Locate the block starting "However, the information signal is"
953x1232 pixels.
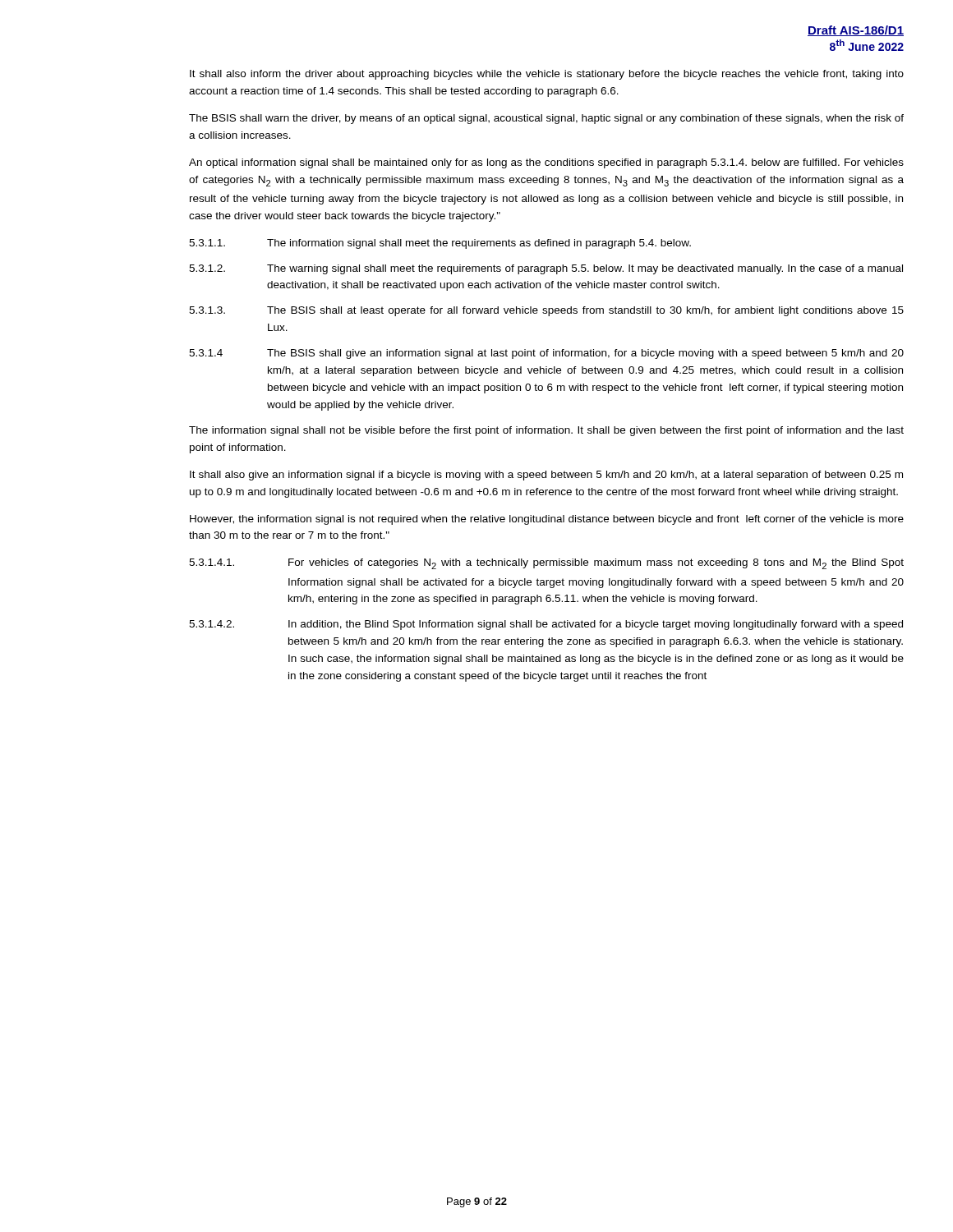coord(546,527)
